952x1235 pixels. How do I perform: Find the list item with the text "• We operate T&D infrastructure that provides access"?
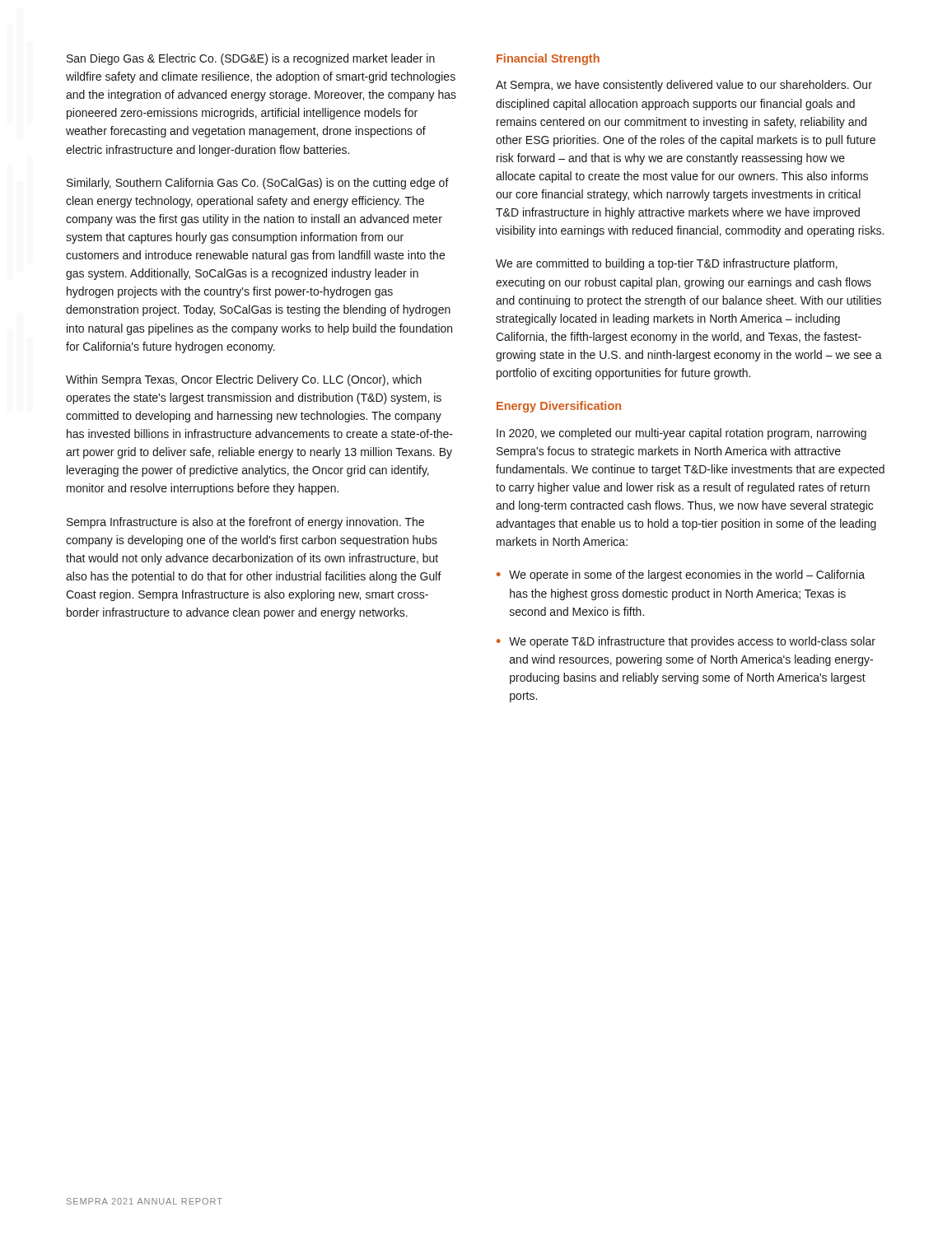(691, 669)
